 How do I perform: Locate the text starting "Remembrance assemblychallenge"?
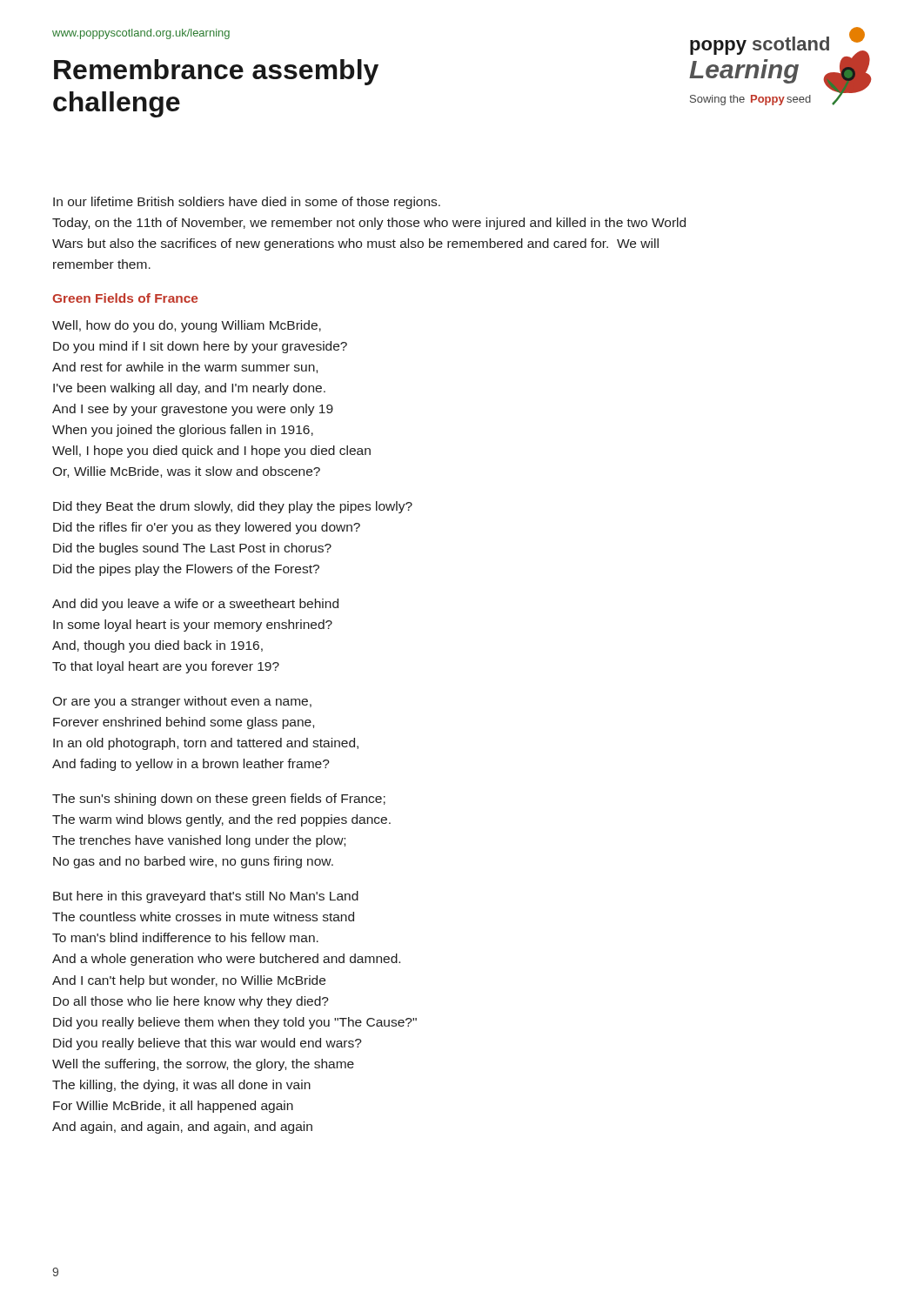click(235, 86)
